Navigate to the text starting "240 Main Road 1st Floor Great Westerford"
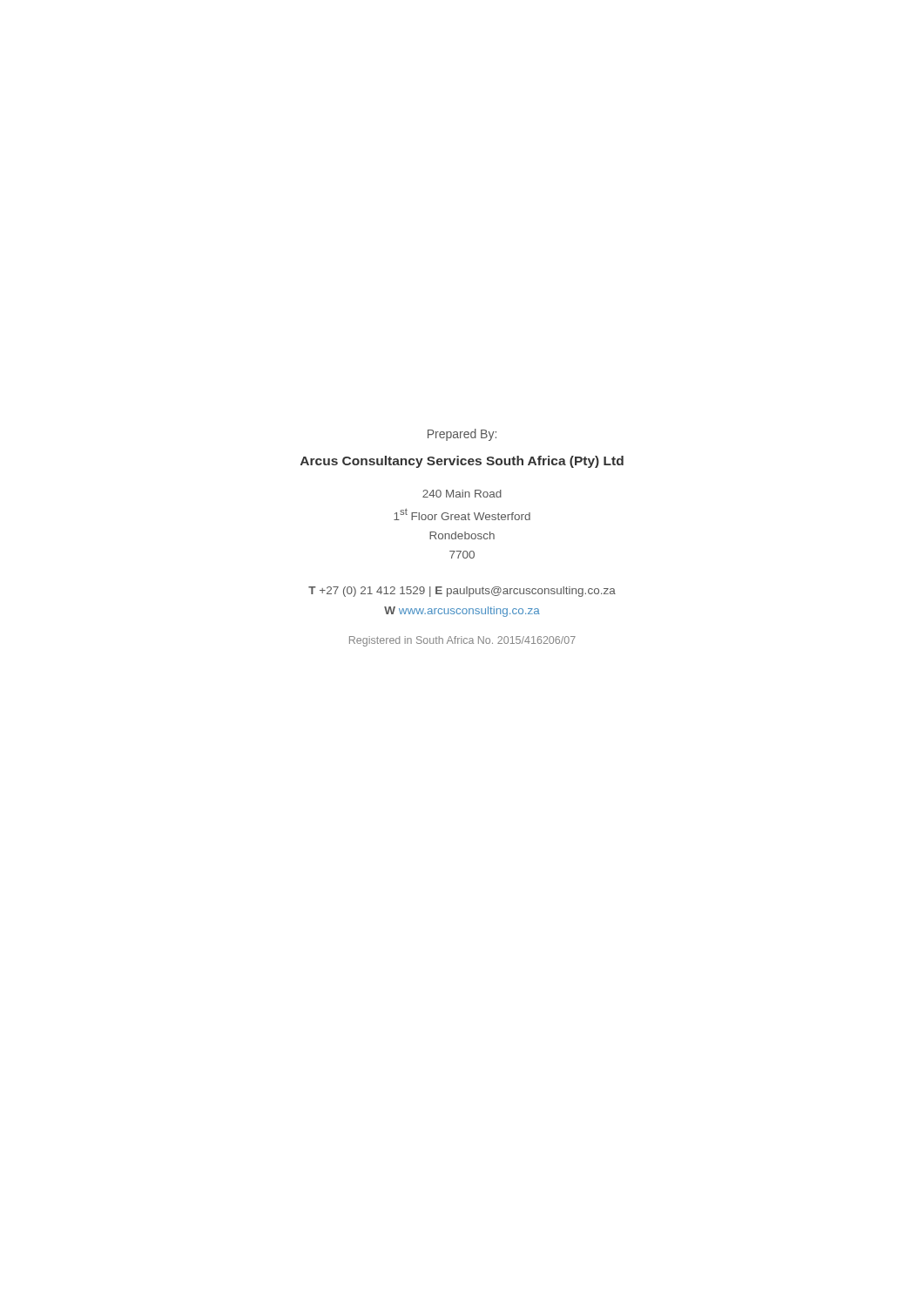 (462, 524)
